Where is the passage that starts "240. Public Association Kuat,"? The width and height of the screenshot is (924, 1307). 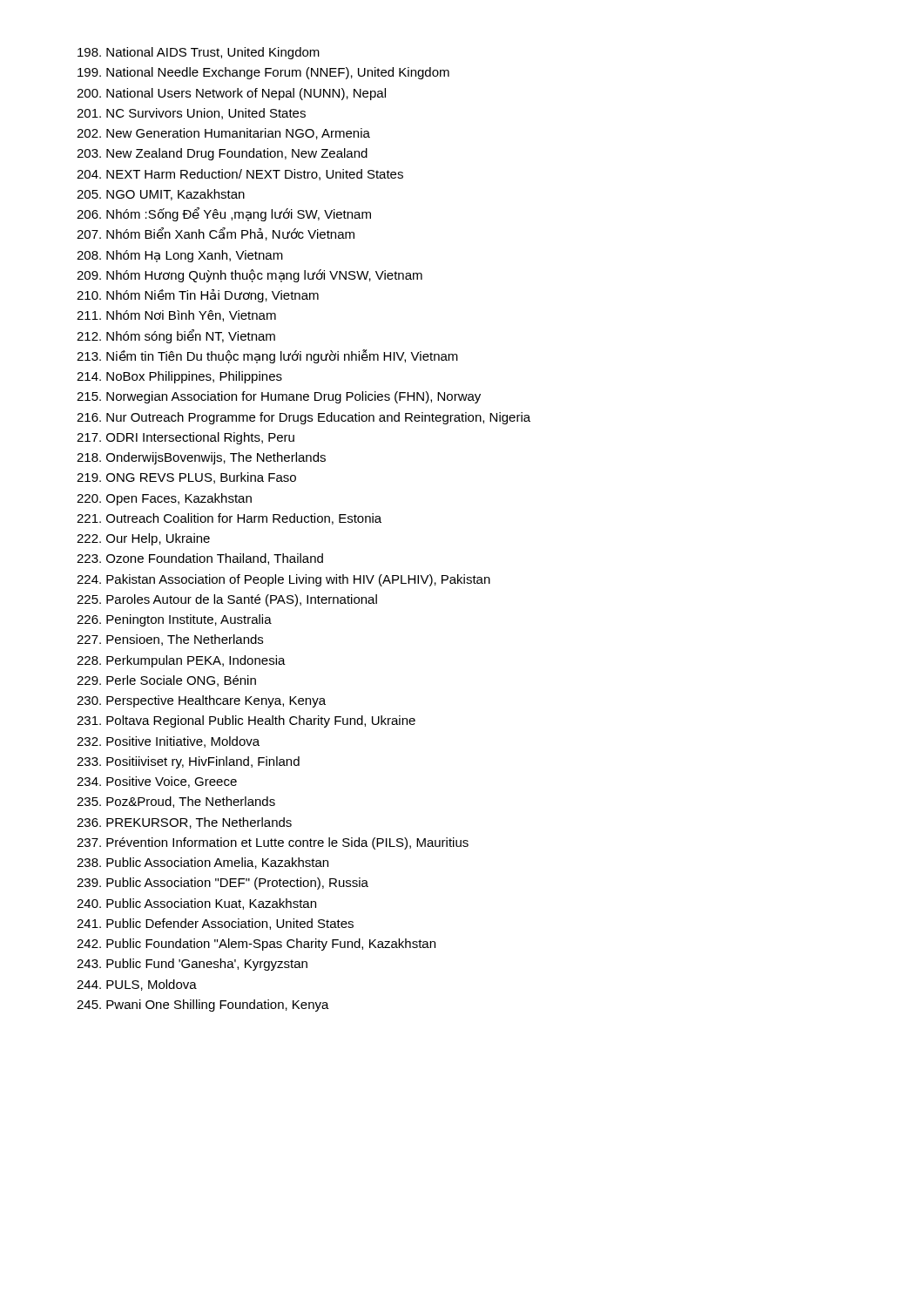(197, 903)
